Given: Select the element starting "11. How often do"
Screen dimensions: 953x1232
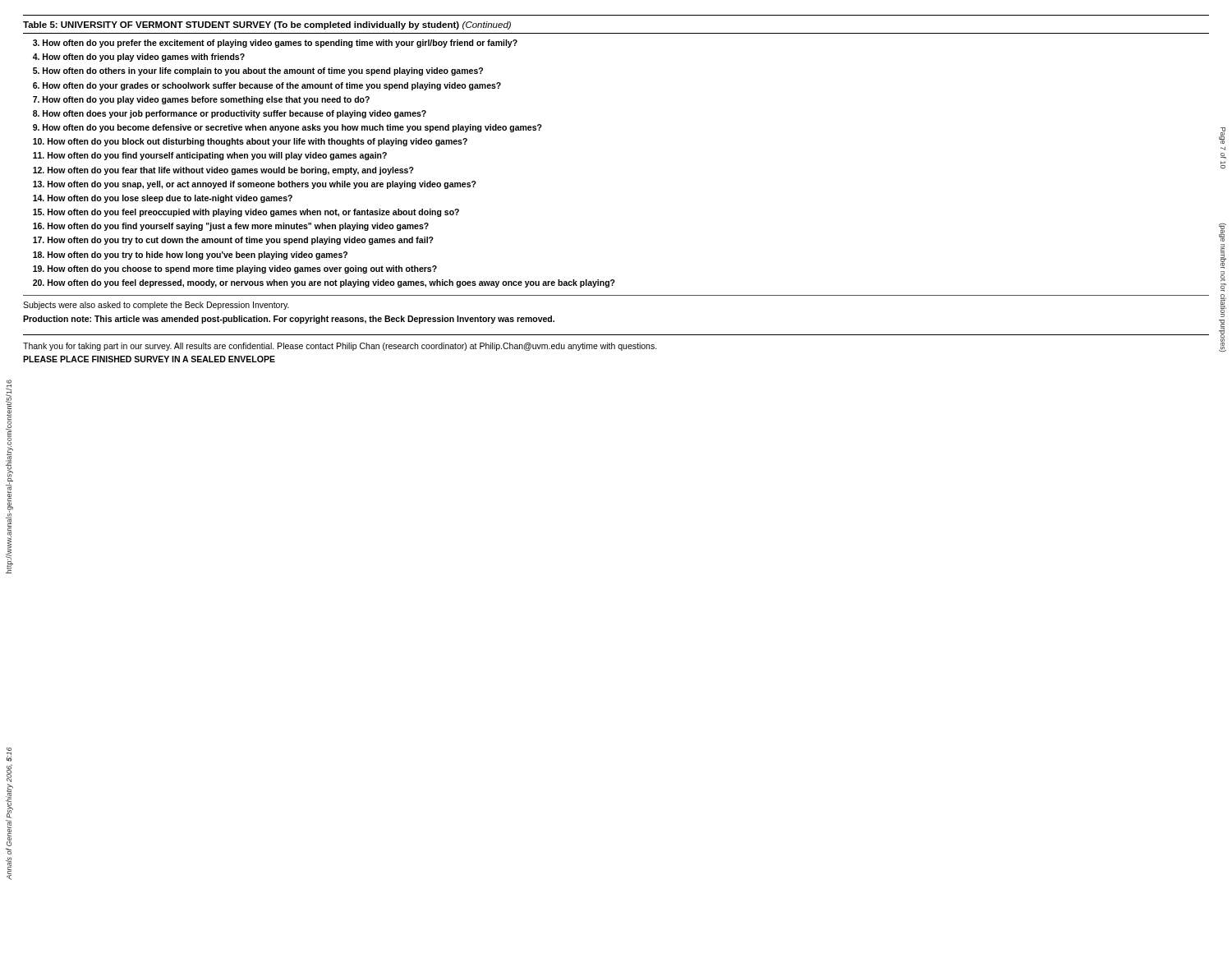Looking at the screenshot, I should (205, 156).
